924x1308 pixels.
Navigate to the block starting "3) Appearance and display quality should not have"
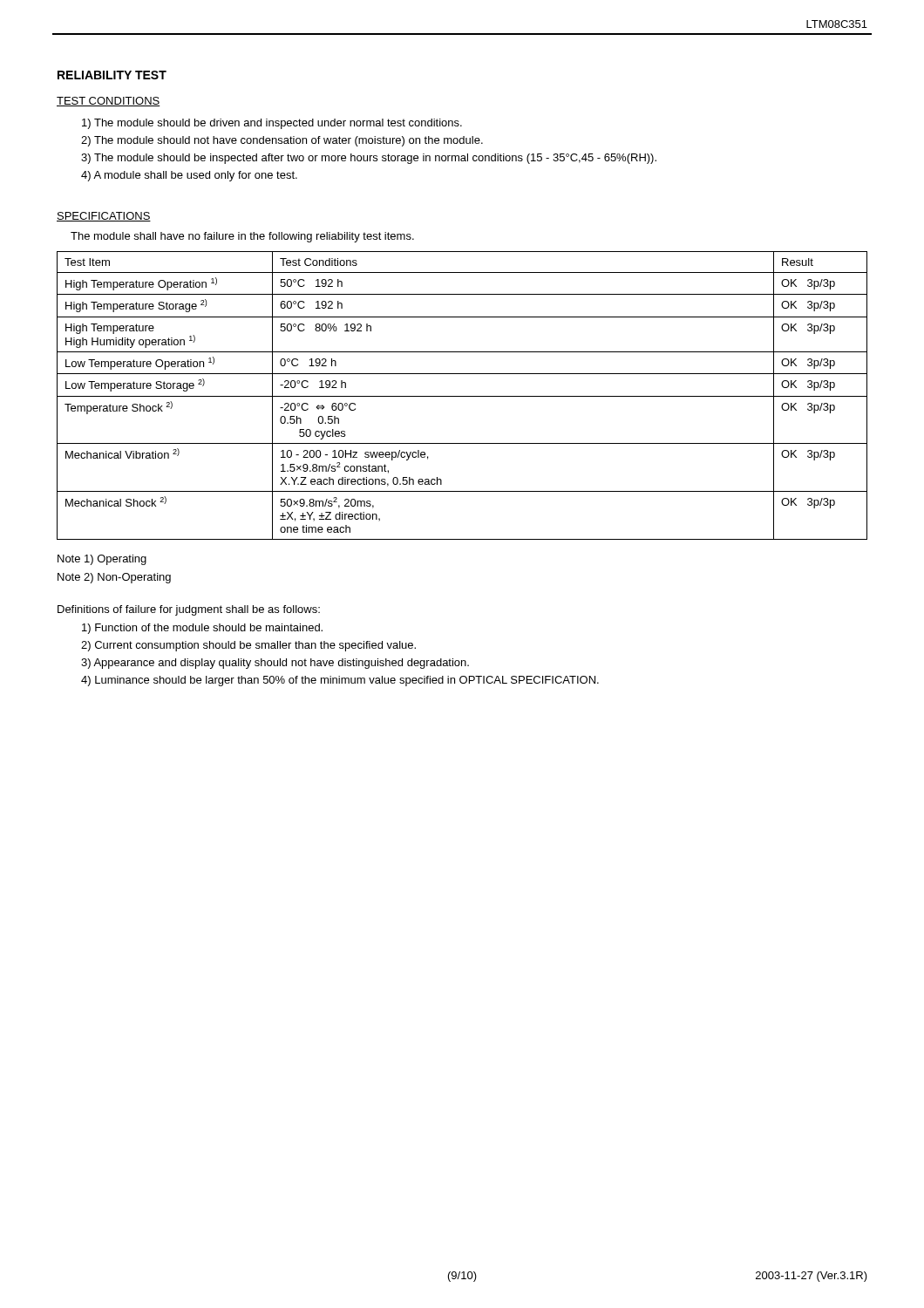(275, 662)
